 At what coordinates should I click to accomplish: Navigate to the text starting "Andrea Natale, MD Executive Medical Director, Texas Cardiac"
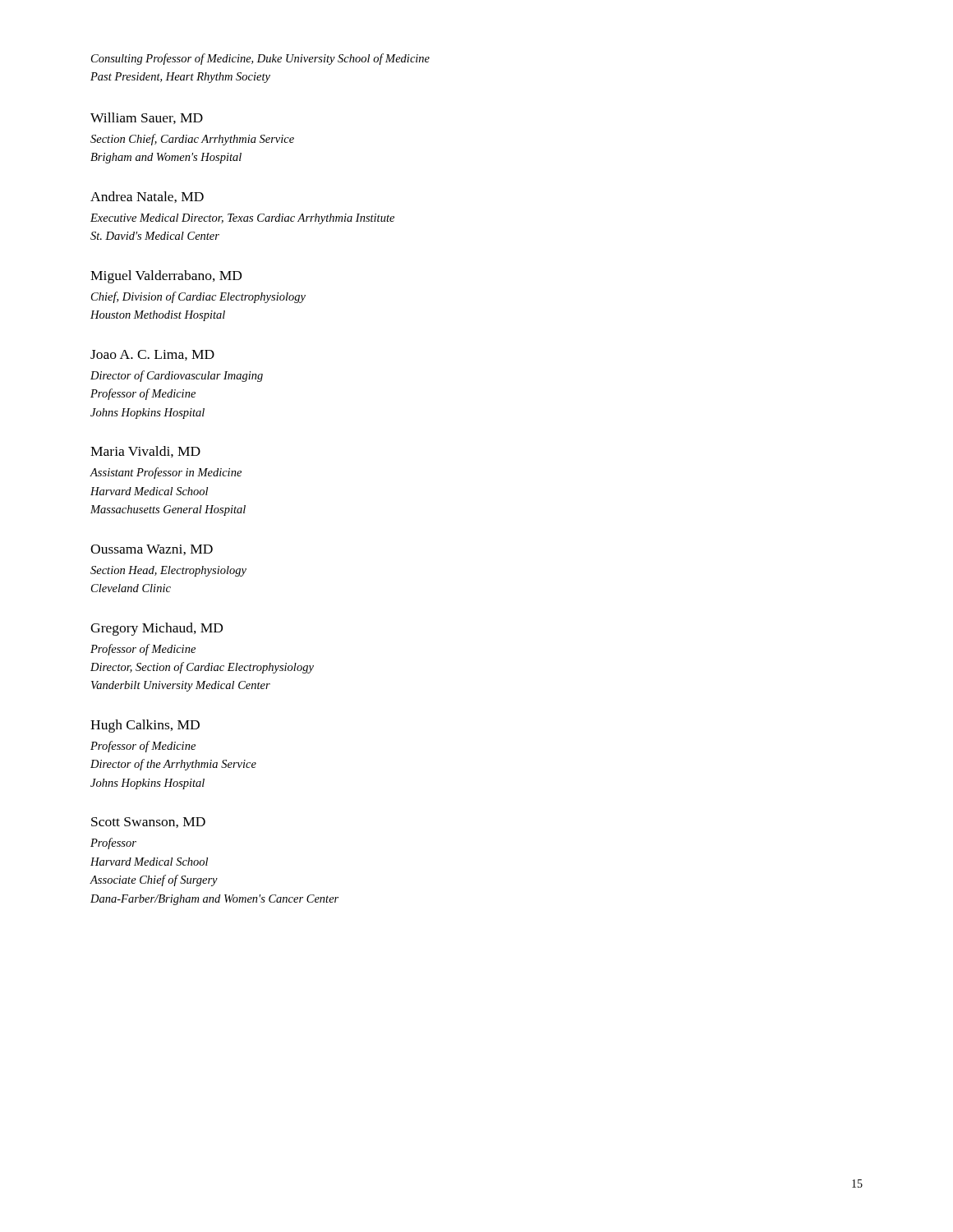[378, 217]
